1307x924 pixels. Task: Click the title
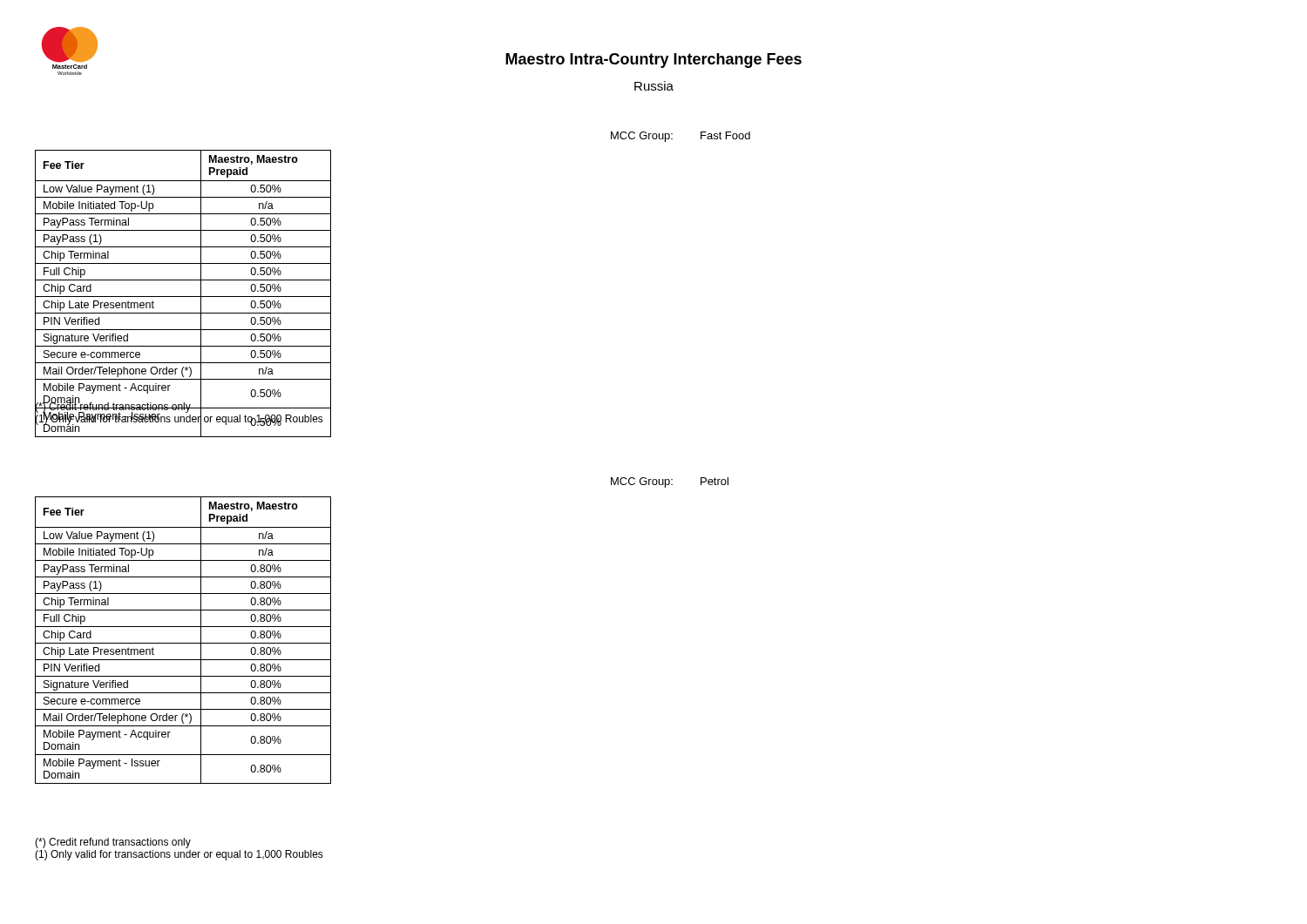(654, 59)
